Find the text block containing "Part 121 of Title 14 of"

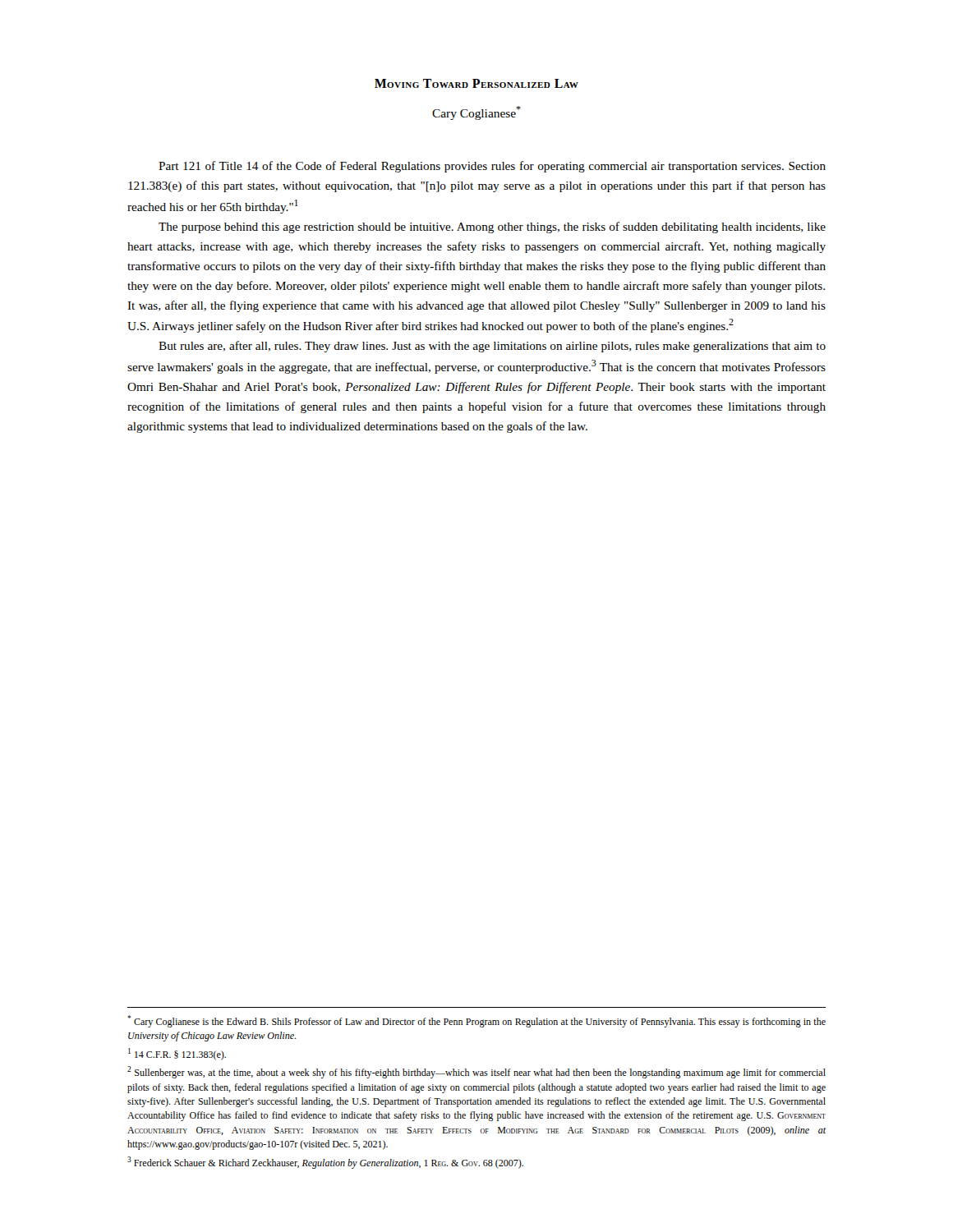pos(476,187)
